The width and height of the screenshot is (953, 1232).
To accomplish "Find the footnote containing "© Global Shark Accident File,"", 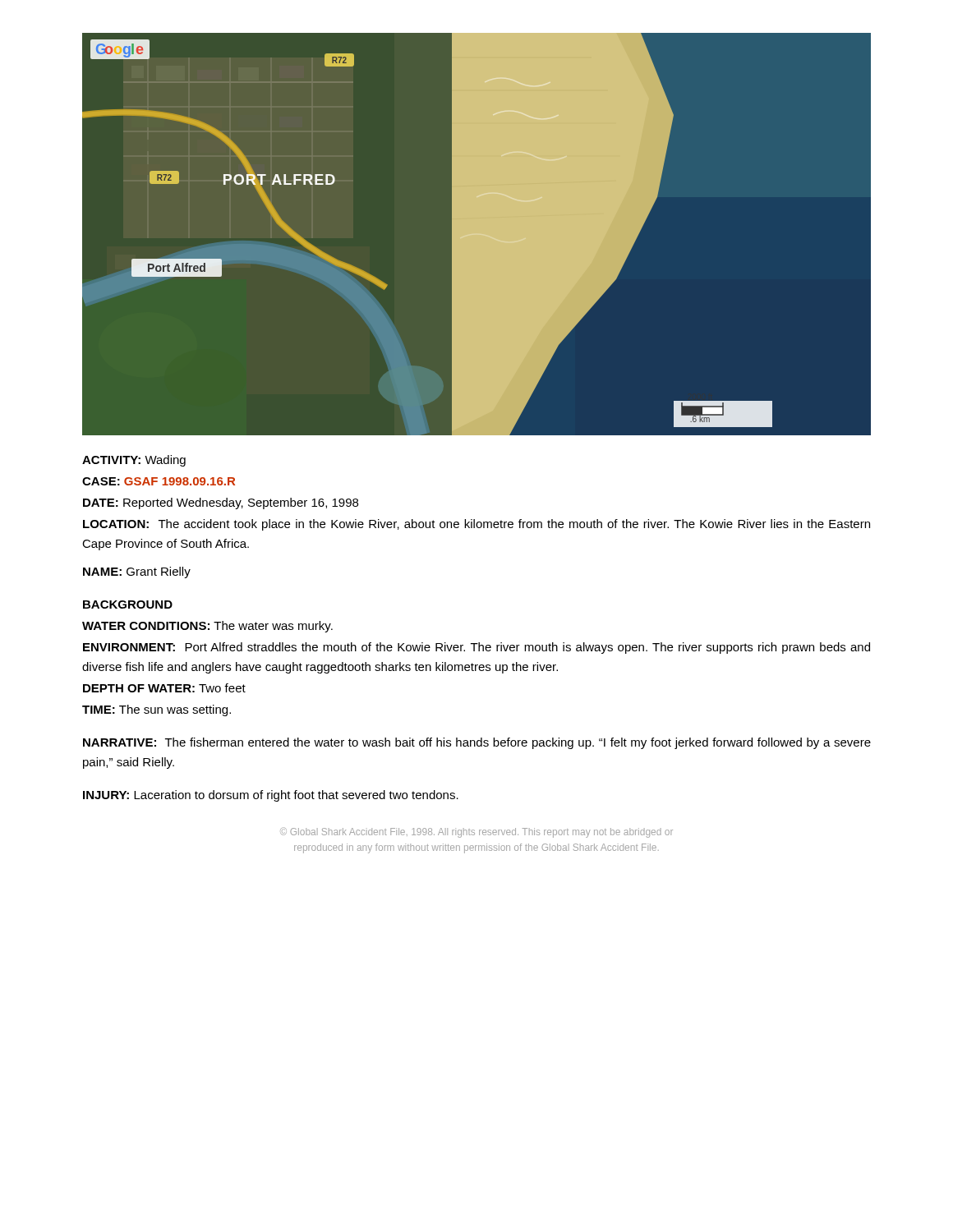I will [476, 840].
